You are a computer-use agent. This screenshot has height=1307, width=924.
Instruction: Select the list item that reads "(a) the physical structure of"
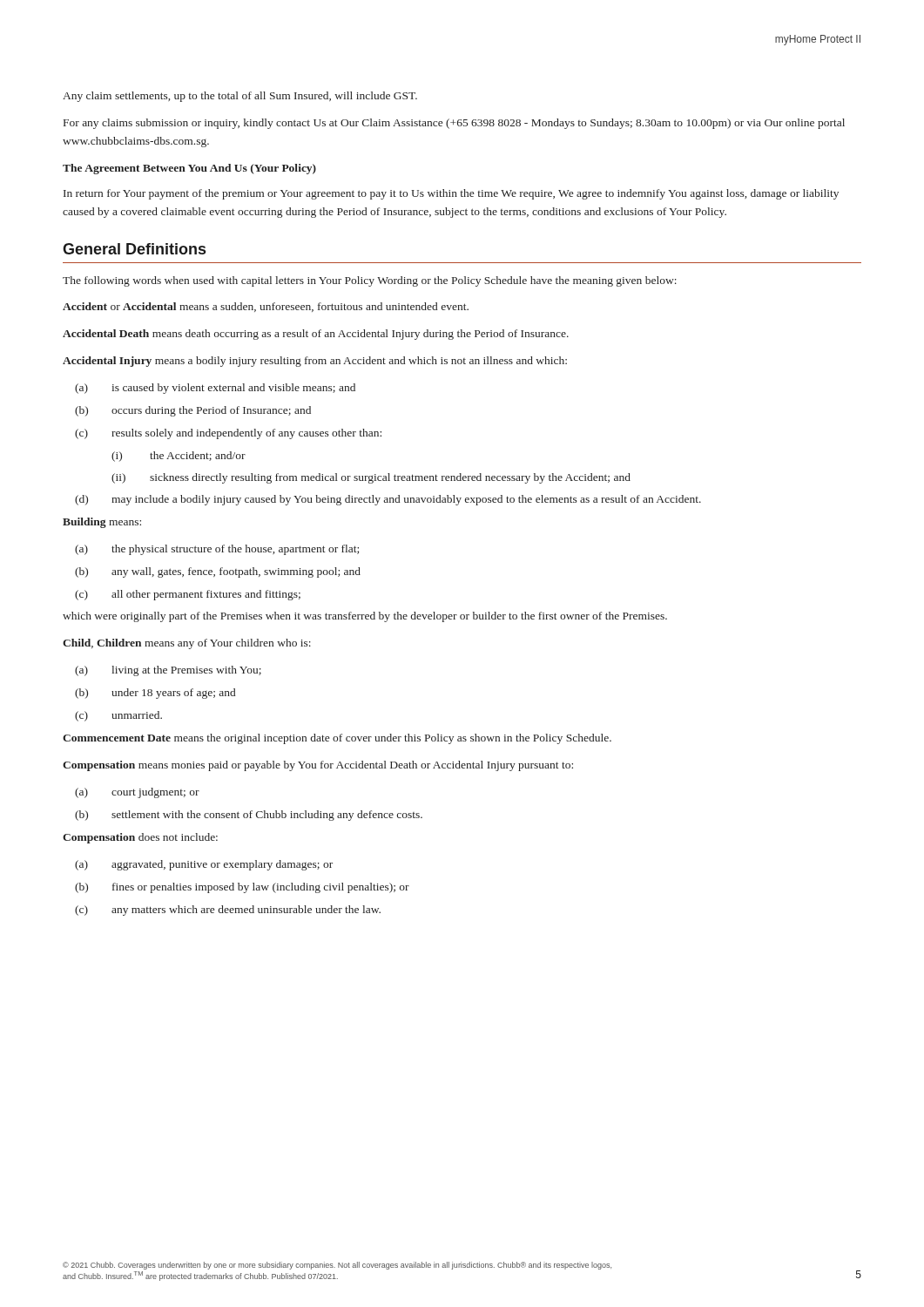tap(217, 550)
